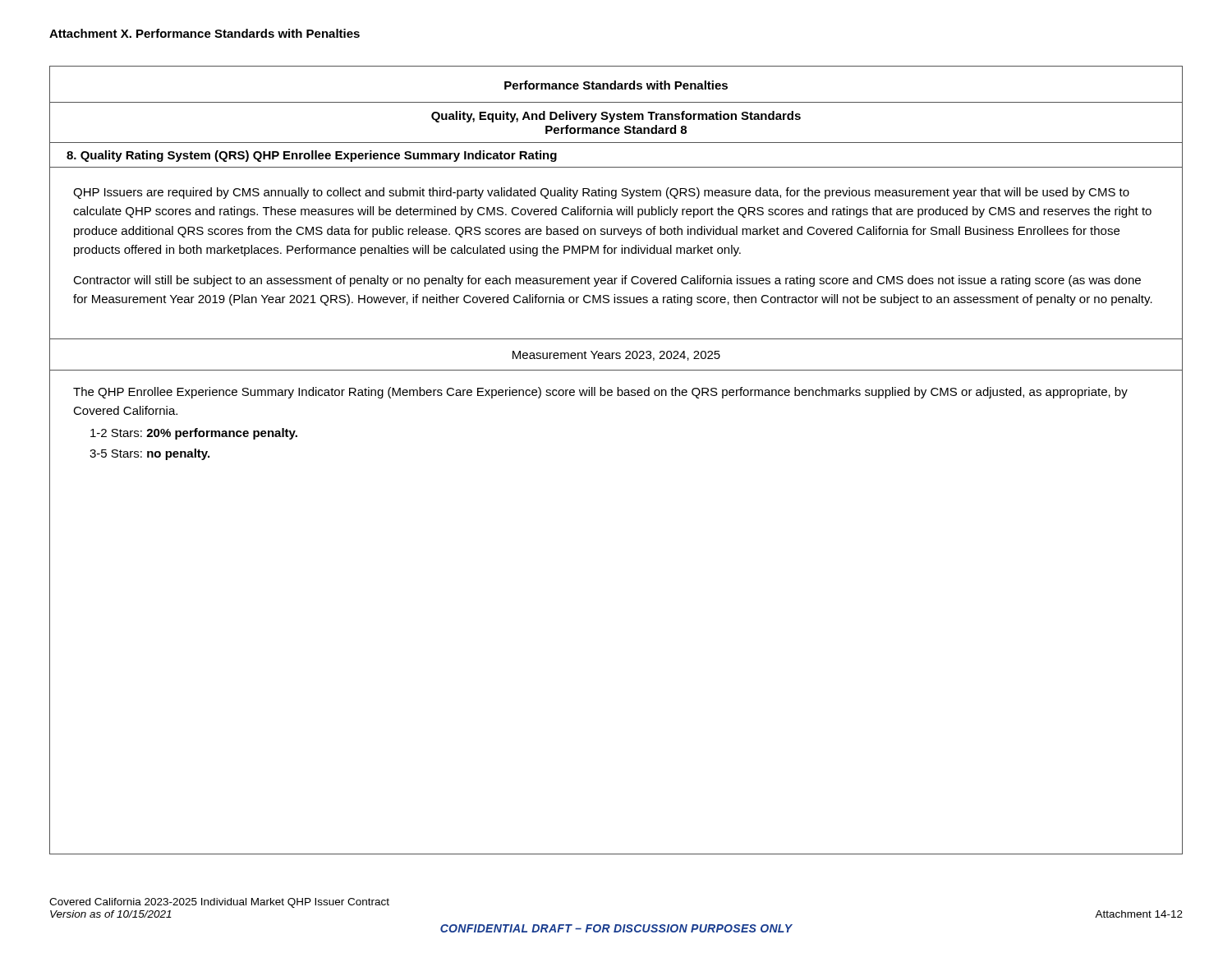
Task: Locate the title containing "Performance Standards with"
Action: pyautogui.click(x=616, y=85)
